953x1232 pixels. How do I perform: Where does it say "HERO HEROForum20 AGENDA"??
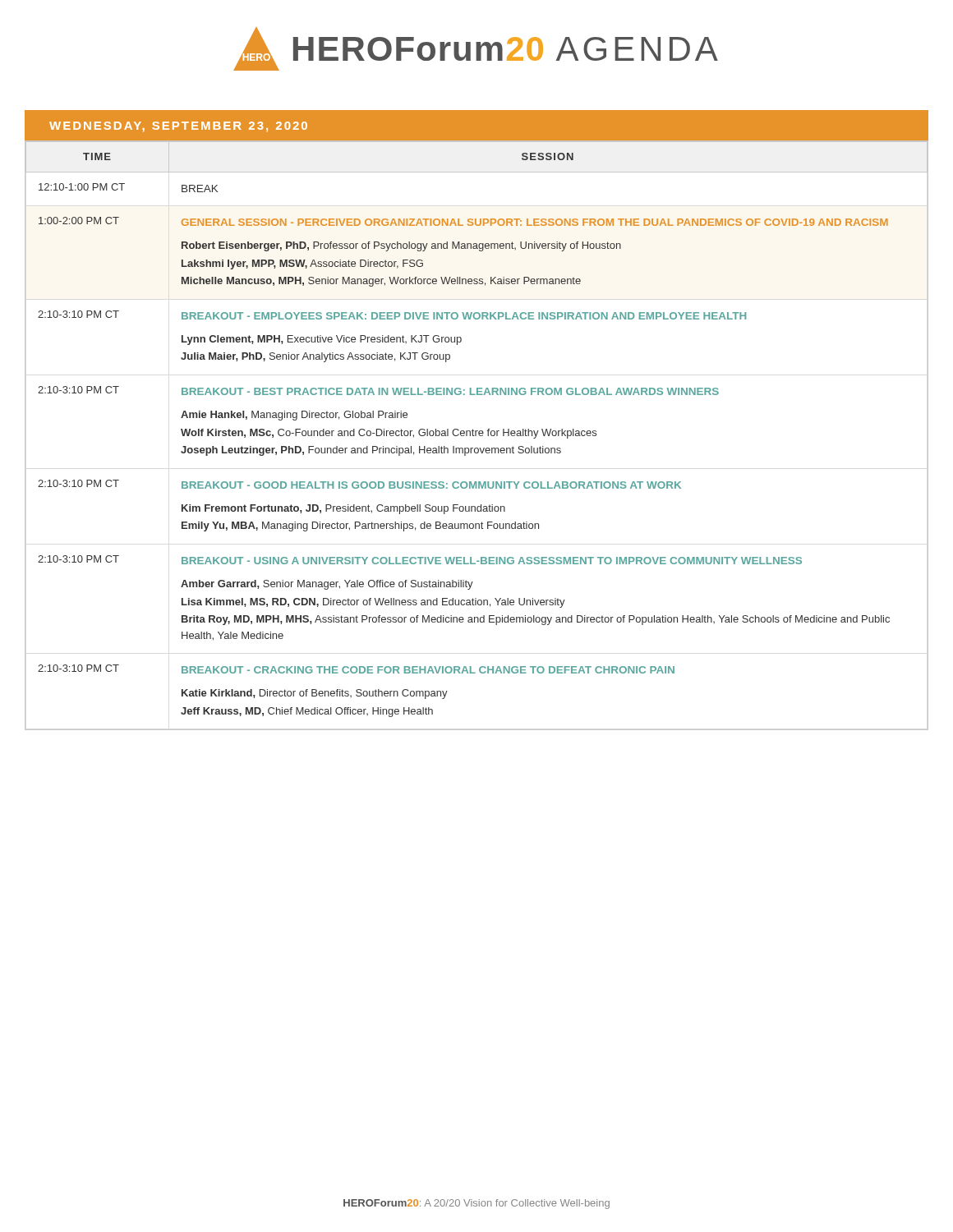(476, 49)
